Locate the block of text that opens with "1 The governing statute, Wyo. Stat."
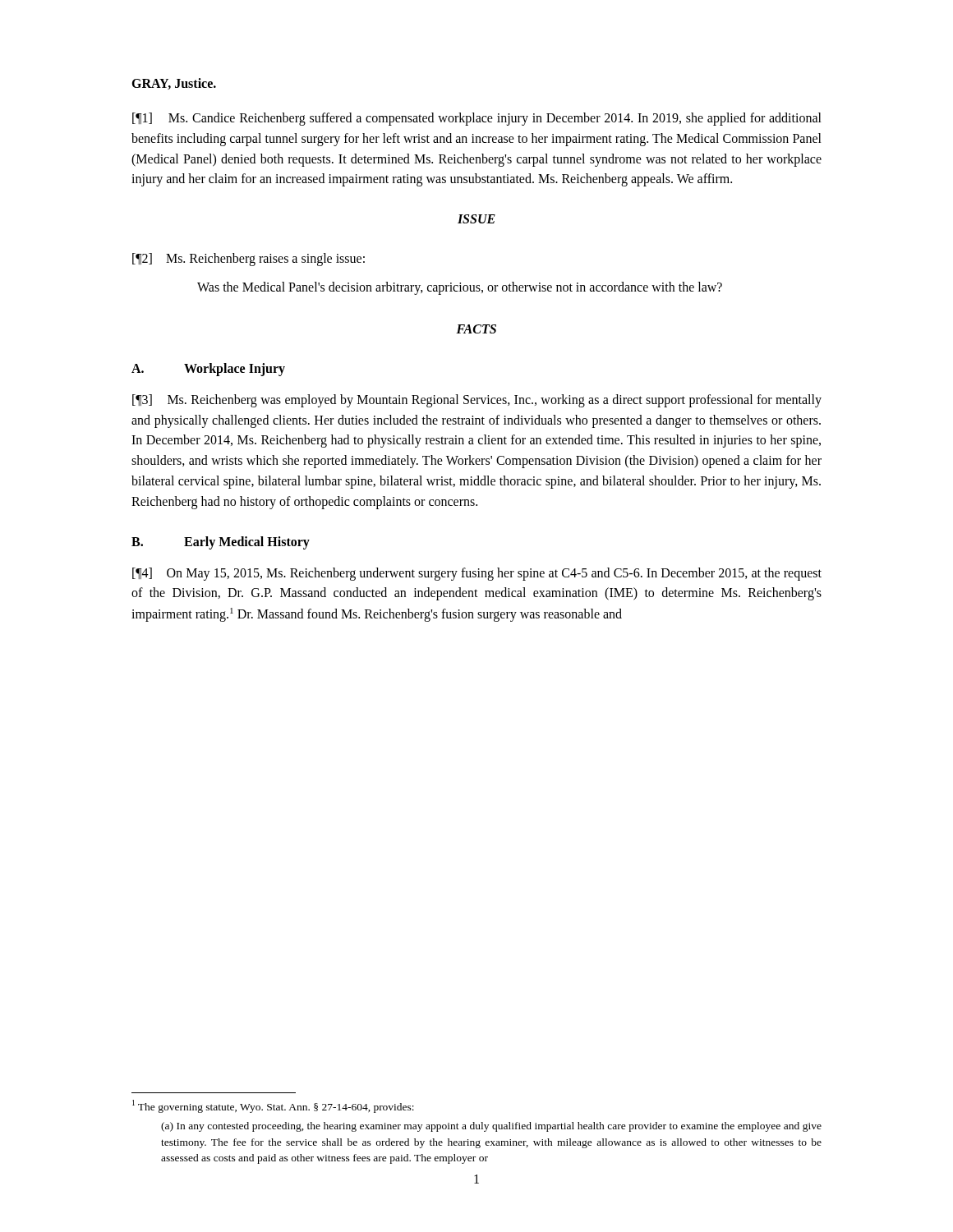This screenshot has width=953, height=1232. tap(476, 1129)
